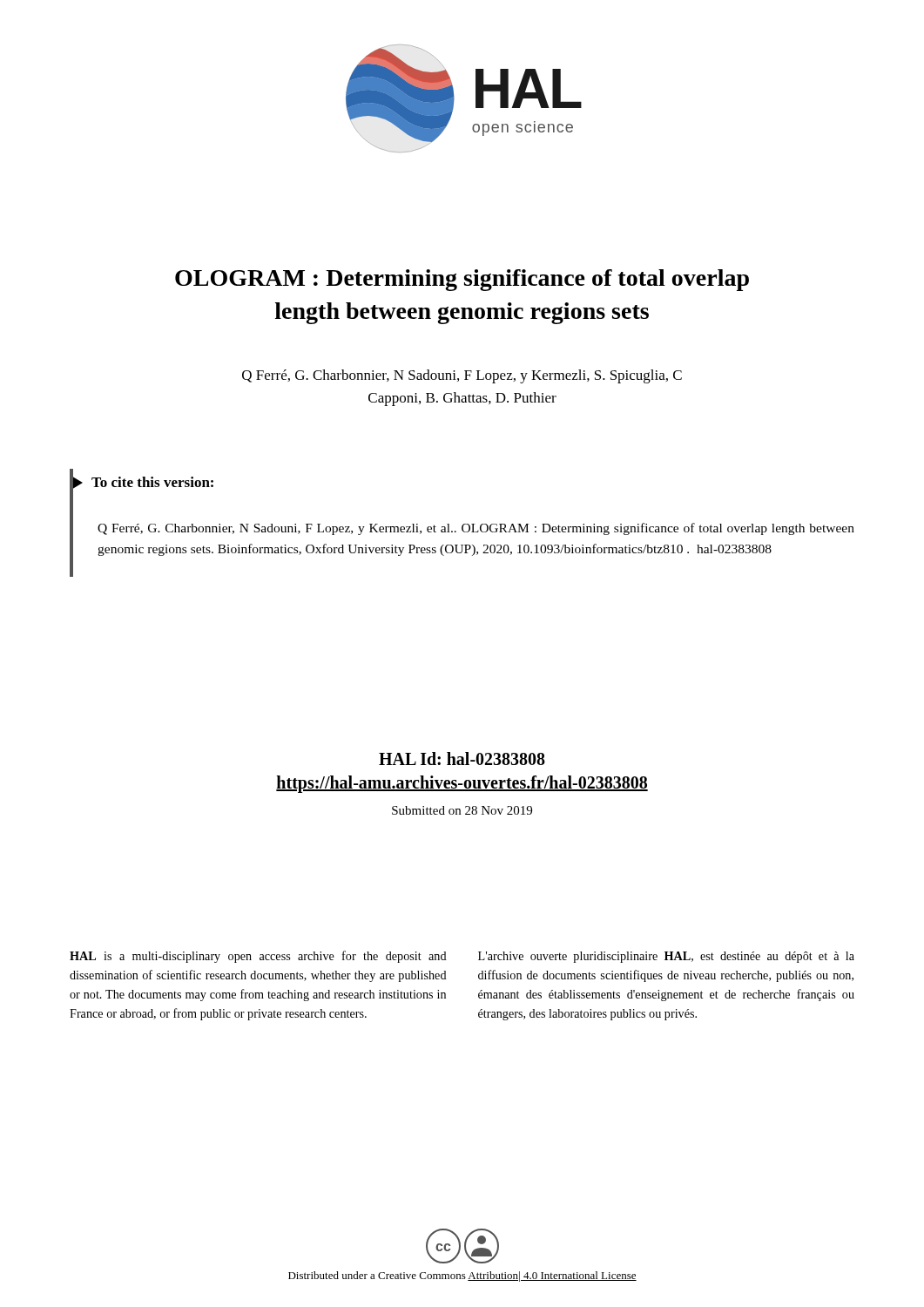Where is the passage that starts "HAL Id: hal-02383808 https://hal-amu.archives-ouvertes.fr/hal-02383808 Submitted on 28"?
924x1307 pixels.
pos(462,784)
